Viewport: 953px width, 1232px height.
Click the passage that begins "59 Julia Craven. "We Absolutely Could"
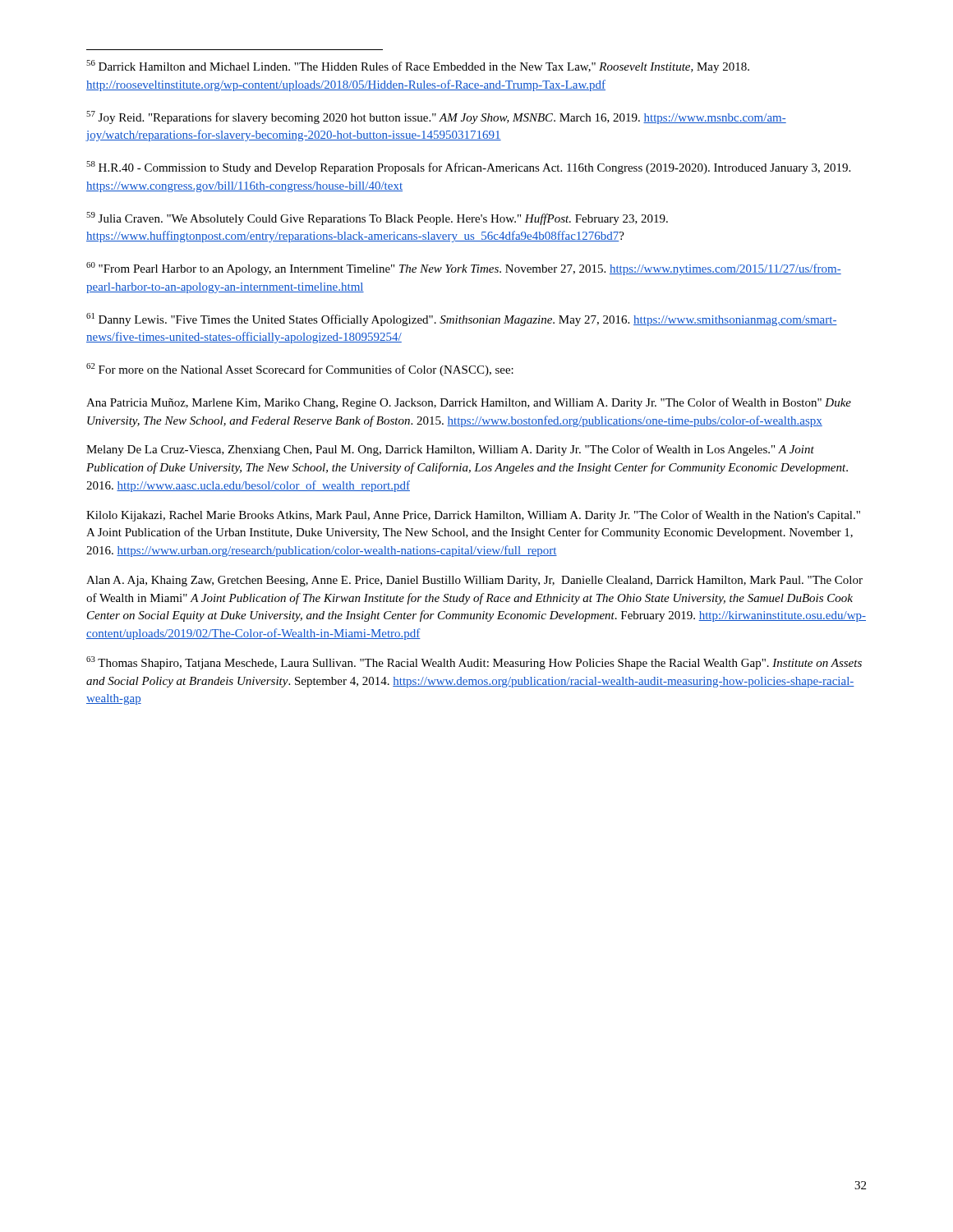point(476,228)
